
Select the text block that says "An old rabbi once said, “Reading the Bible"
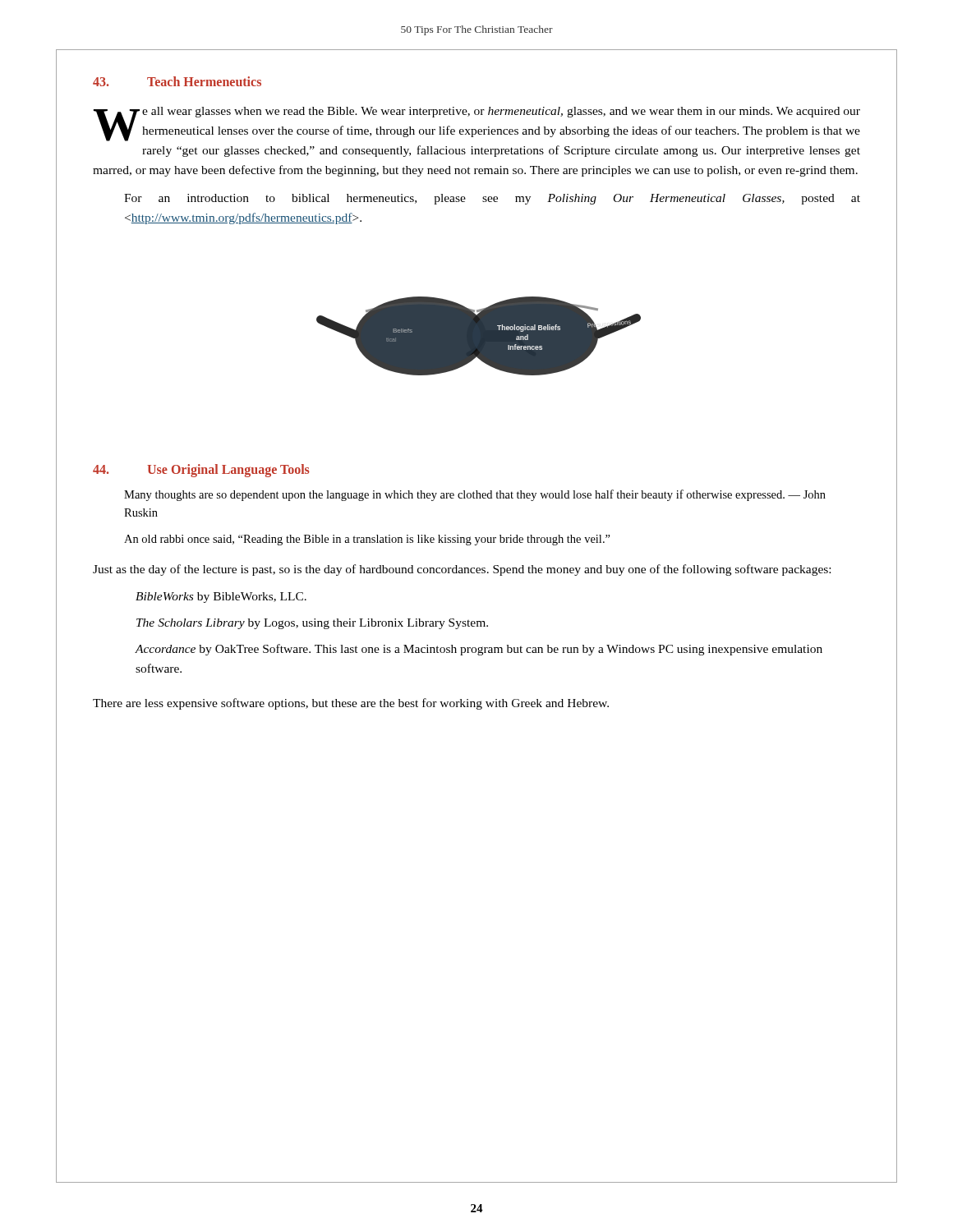click(367, 539)
